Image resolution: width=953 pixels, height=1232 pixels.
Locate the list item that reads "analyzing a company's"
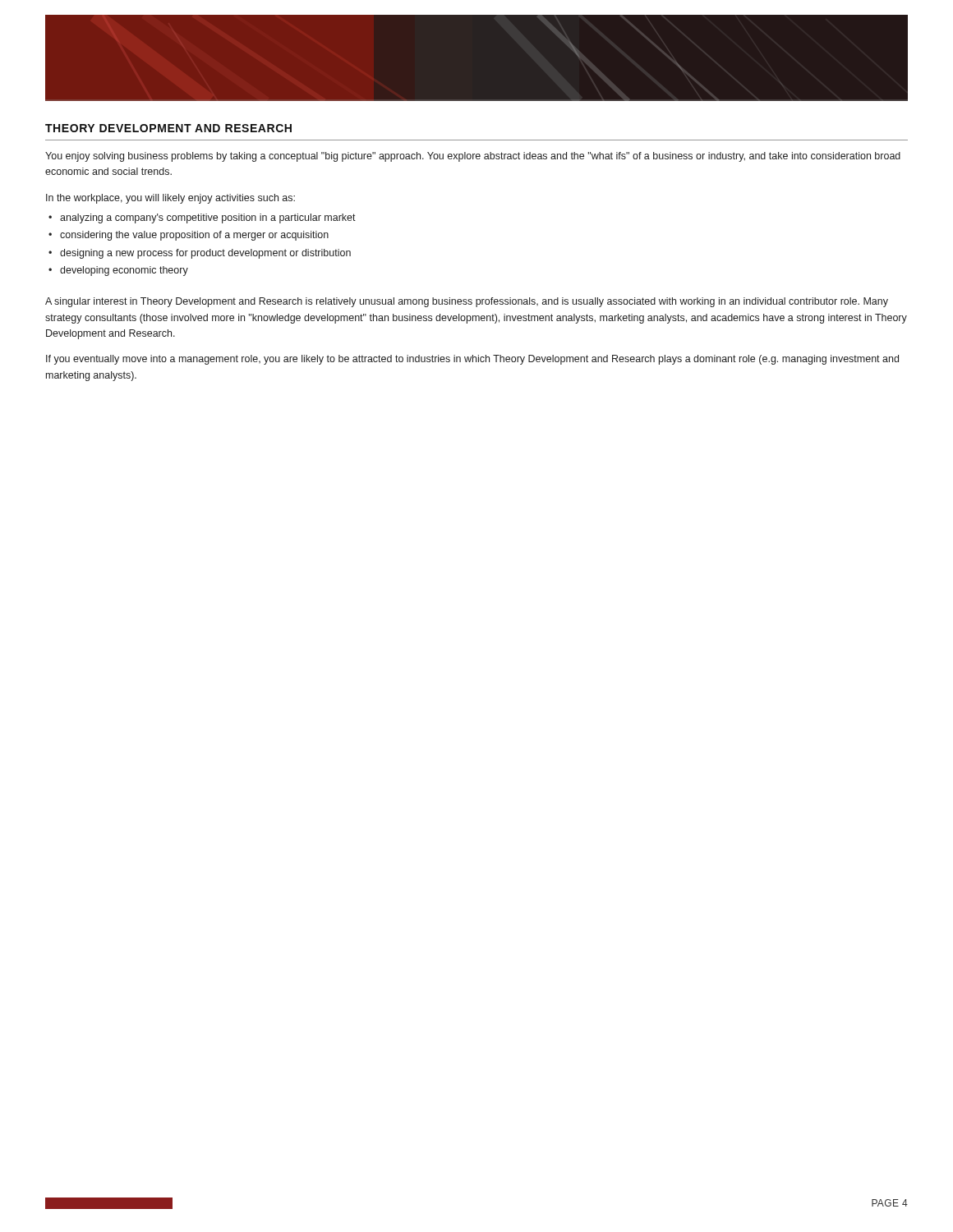click(208, 218)
